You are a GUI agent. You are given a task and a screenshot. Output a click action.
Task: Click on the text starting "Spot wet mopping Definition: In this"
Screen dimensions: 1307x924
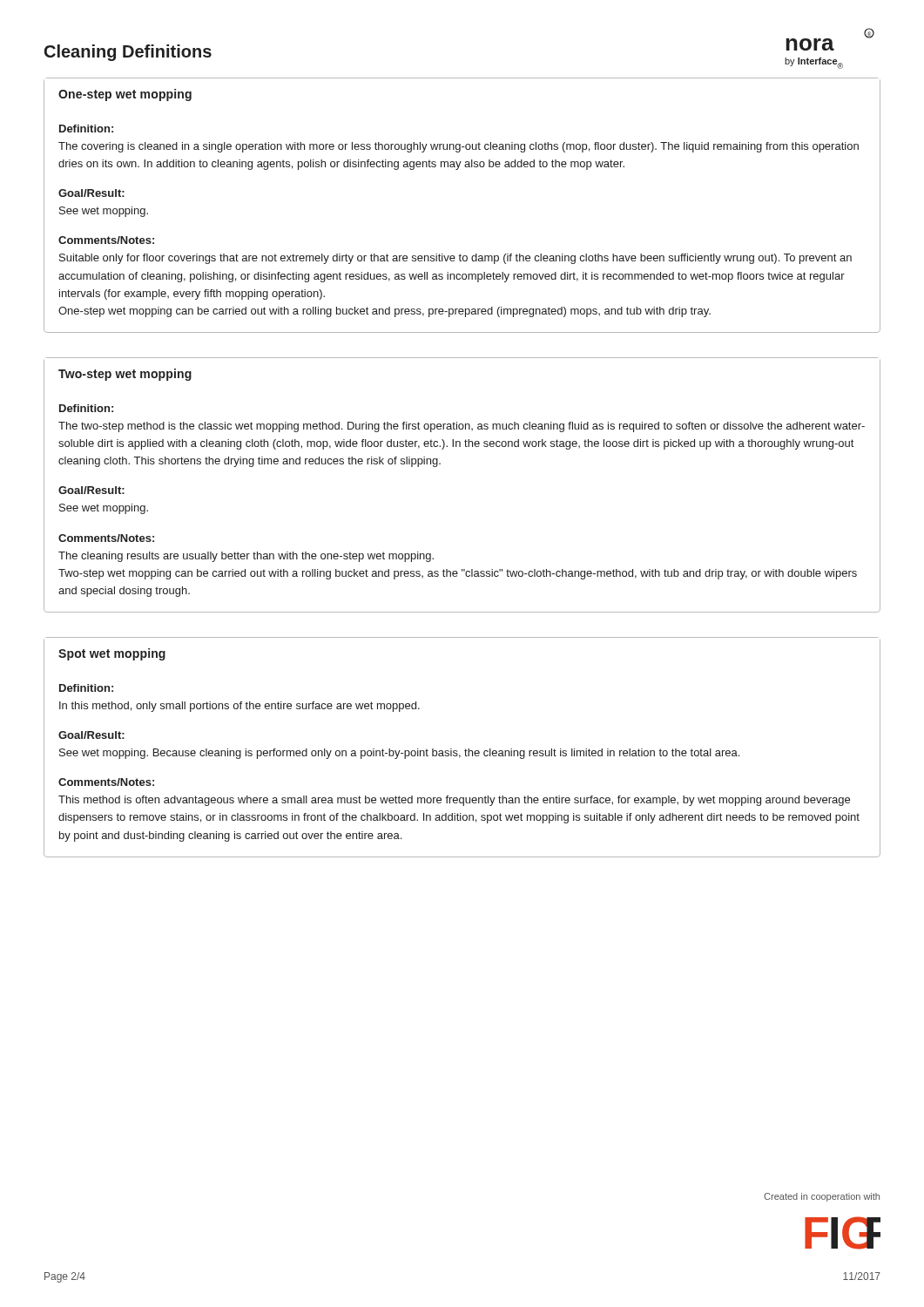pyautogui.click(x=462, y=747)
